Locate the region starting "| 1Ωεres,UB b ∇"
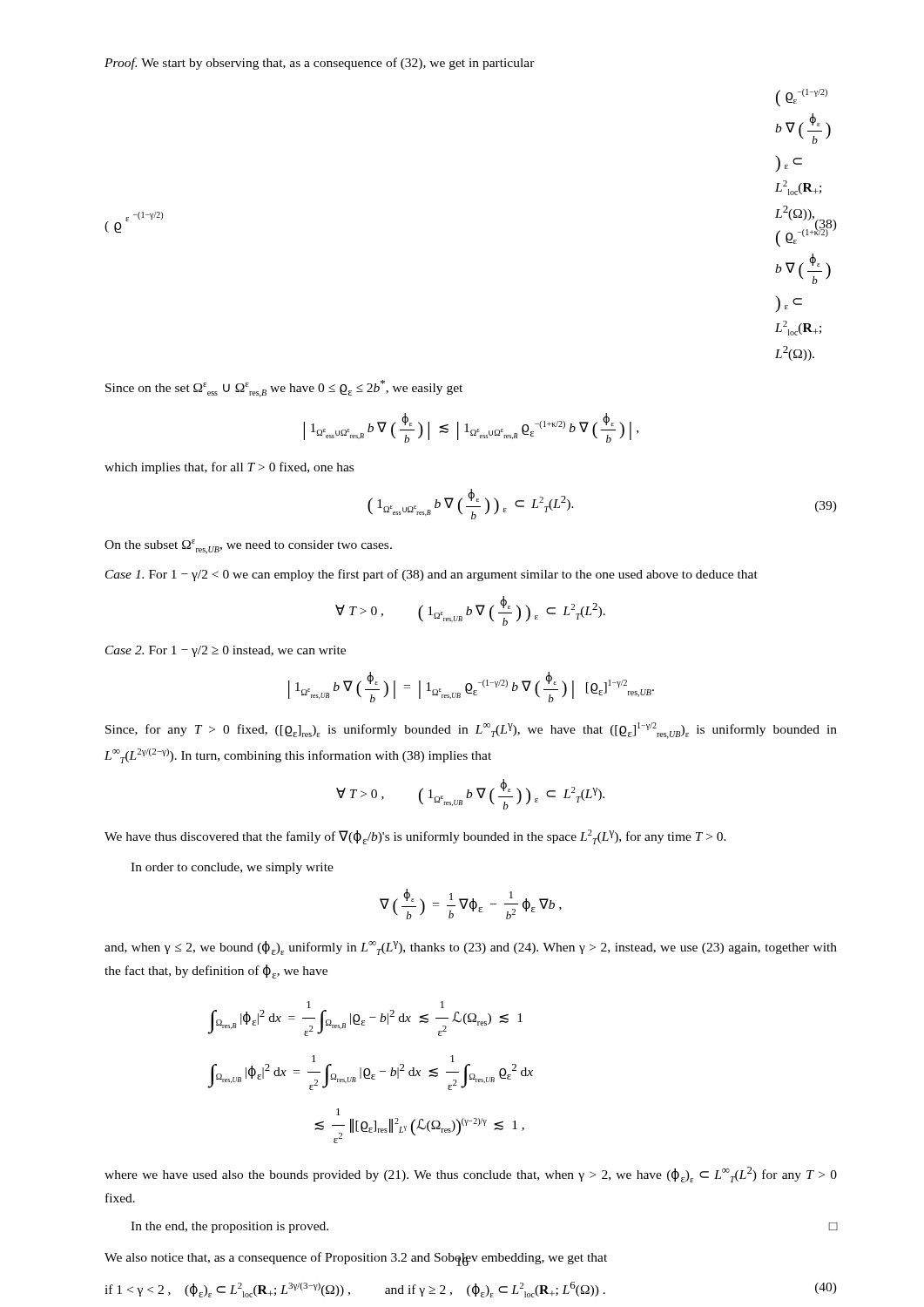The height and width of the screenshot is (1307, 924). 471,688
